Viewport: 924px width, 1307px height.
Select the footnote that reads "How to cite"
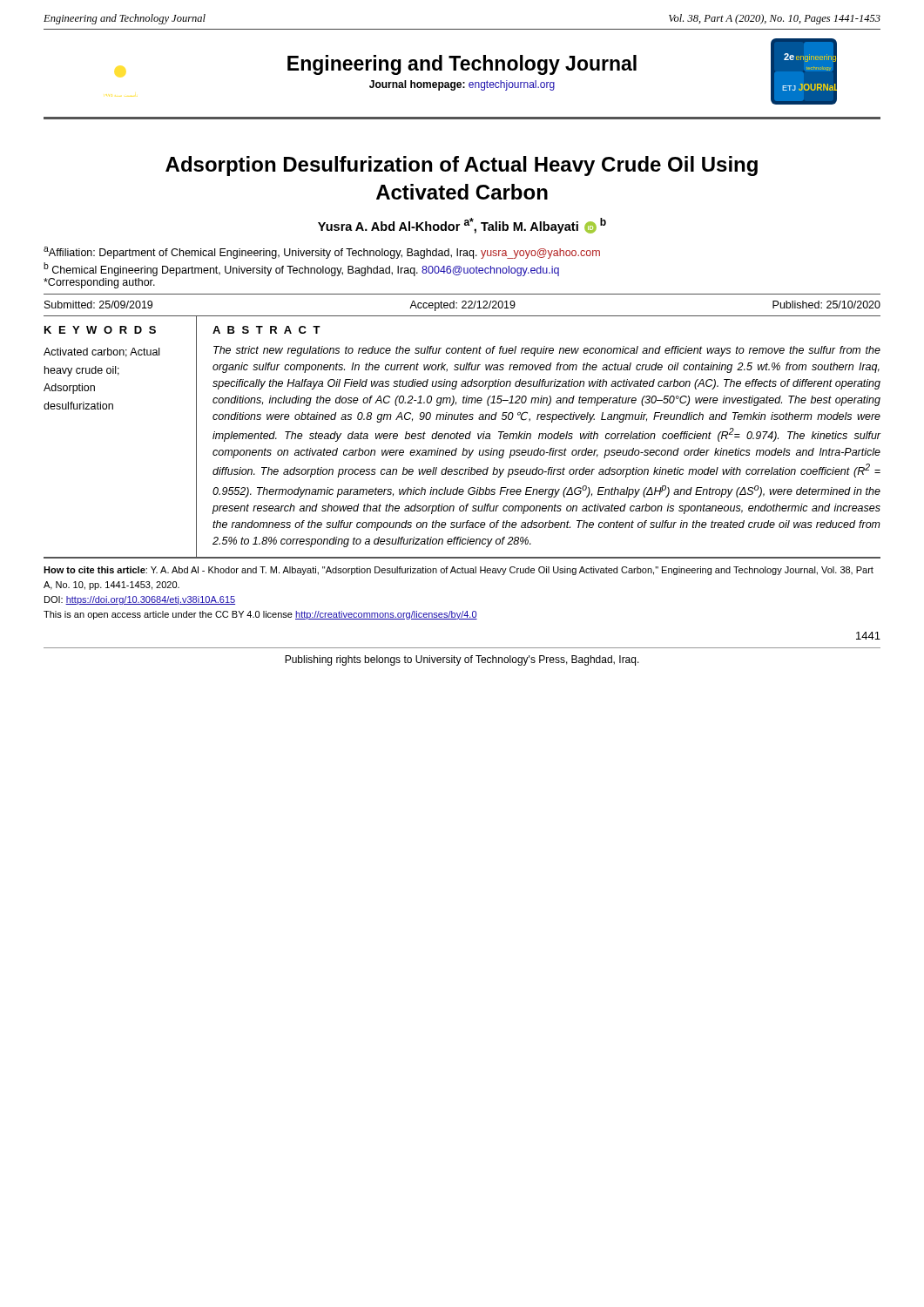point(459,571)
